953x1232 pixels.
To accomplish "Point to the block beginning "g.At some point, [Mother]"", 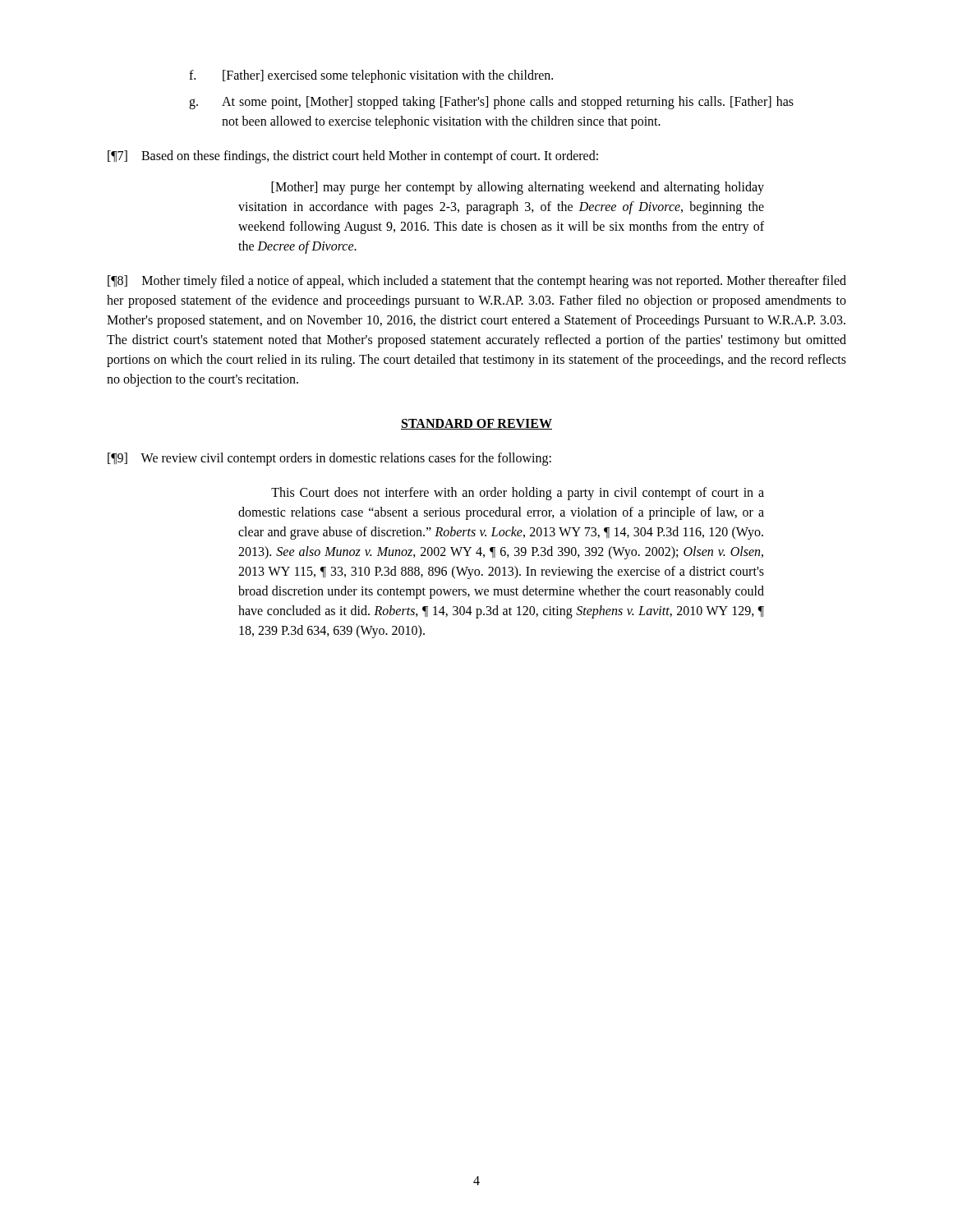I will click(x=491, y=112).
